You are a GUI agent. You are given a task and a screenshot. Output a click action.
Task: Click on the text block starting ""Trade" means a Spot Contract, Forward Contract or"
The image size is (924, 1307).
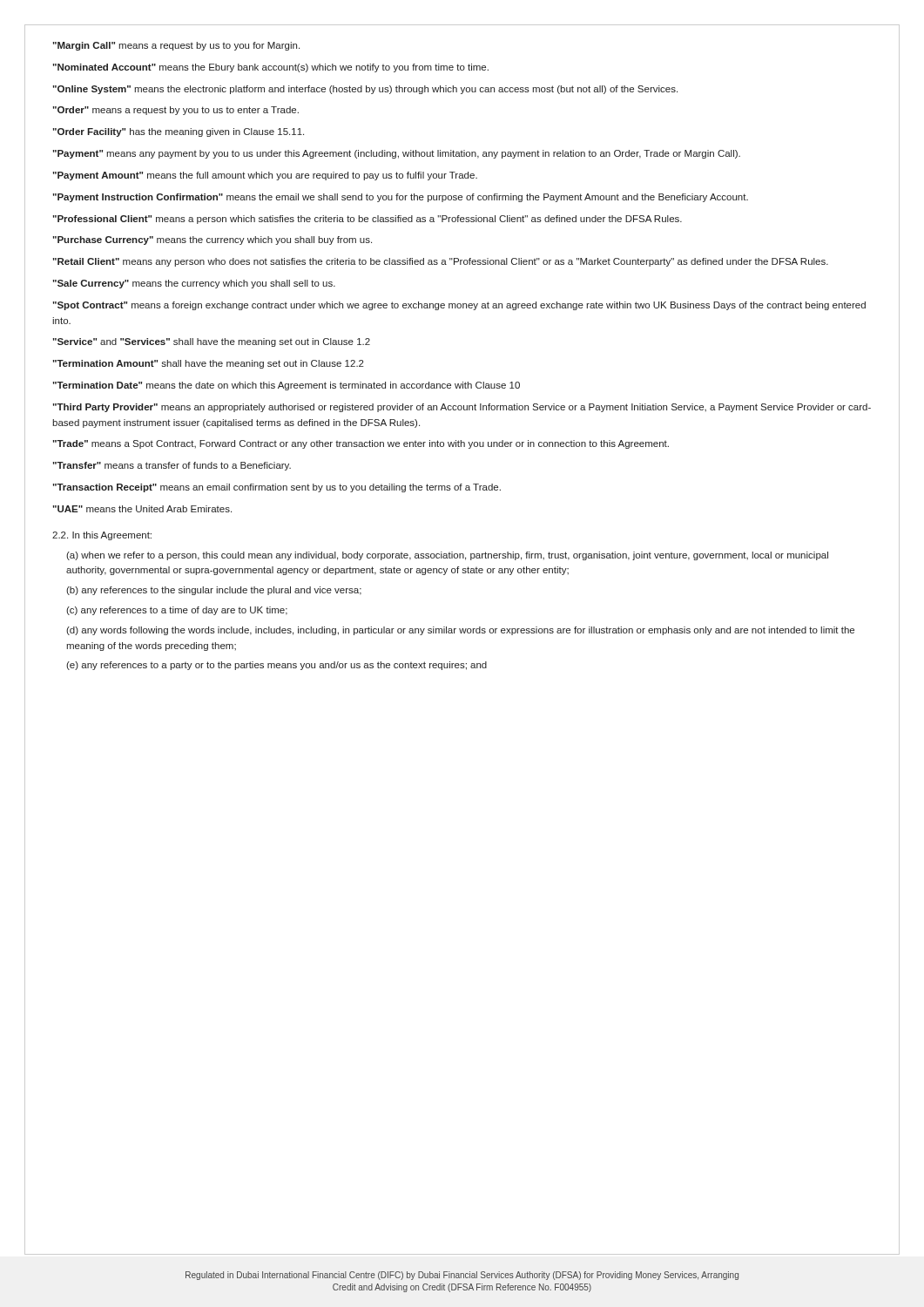pyautogui.click(x=361, y=444)
